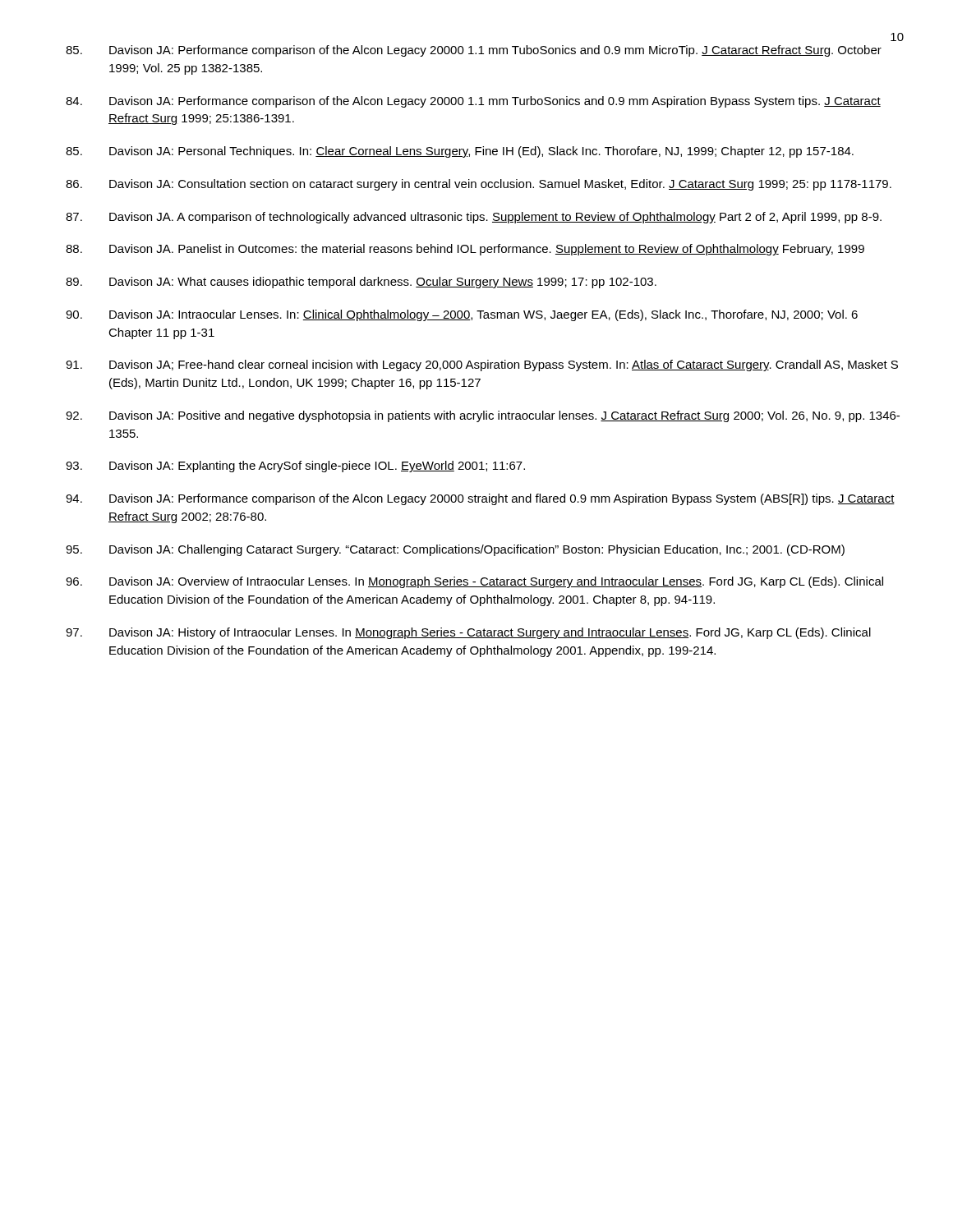Find the block on this page that starts "97. Davison JA: History of Intraocular"
Image resolution: width=953 pixels, height=1232 pixels.
(485, 641)
